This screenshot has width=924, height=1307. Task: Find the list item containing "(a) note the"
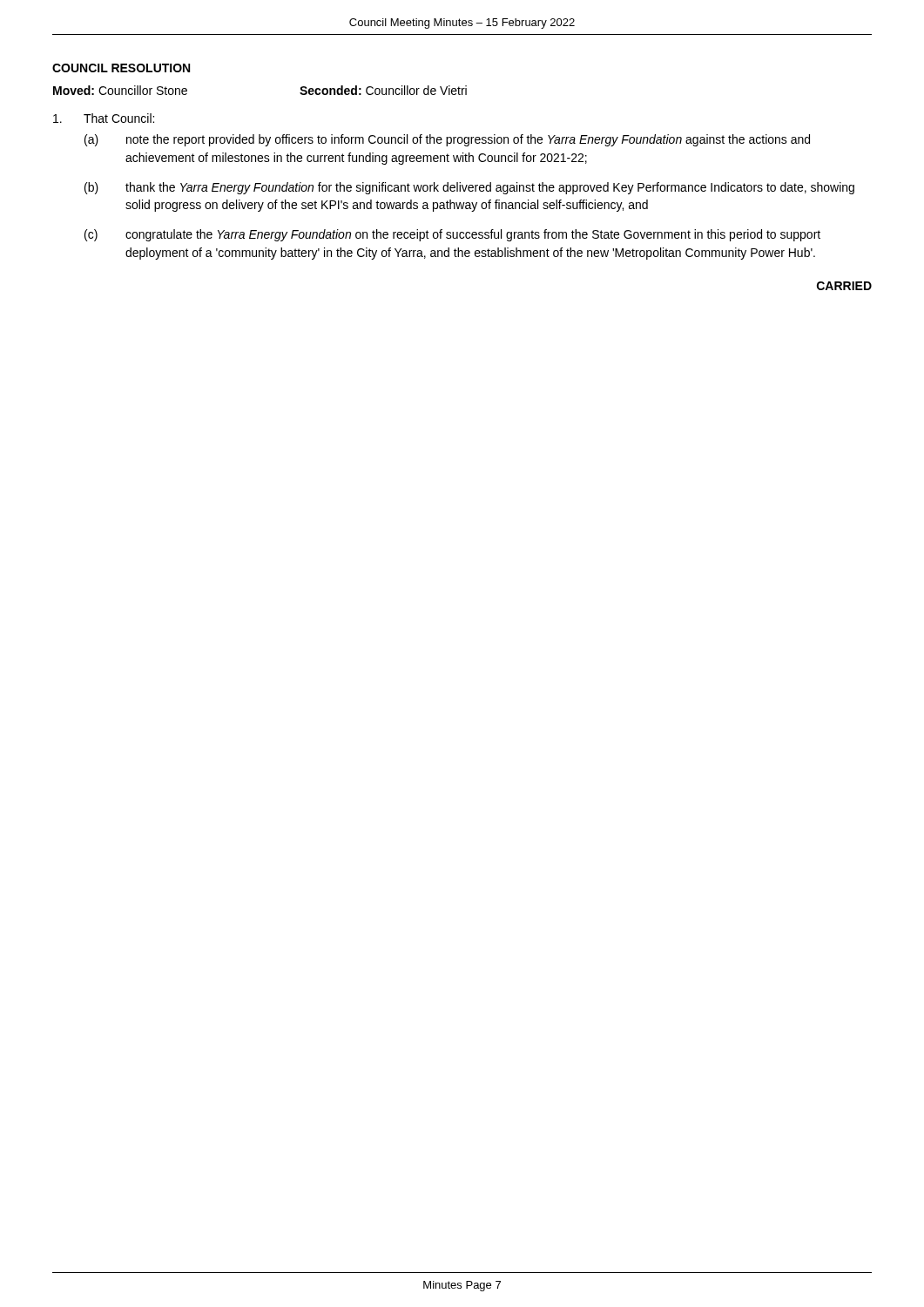478,149
